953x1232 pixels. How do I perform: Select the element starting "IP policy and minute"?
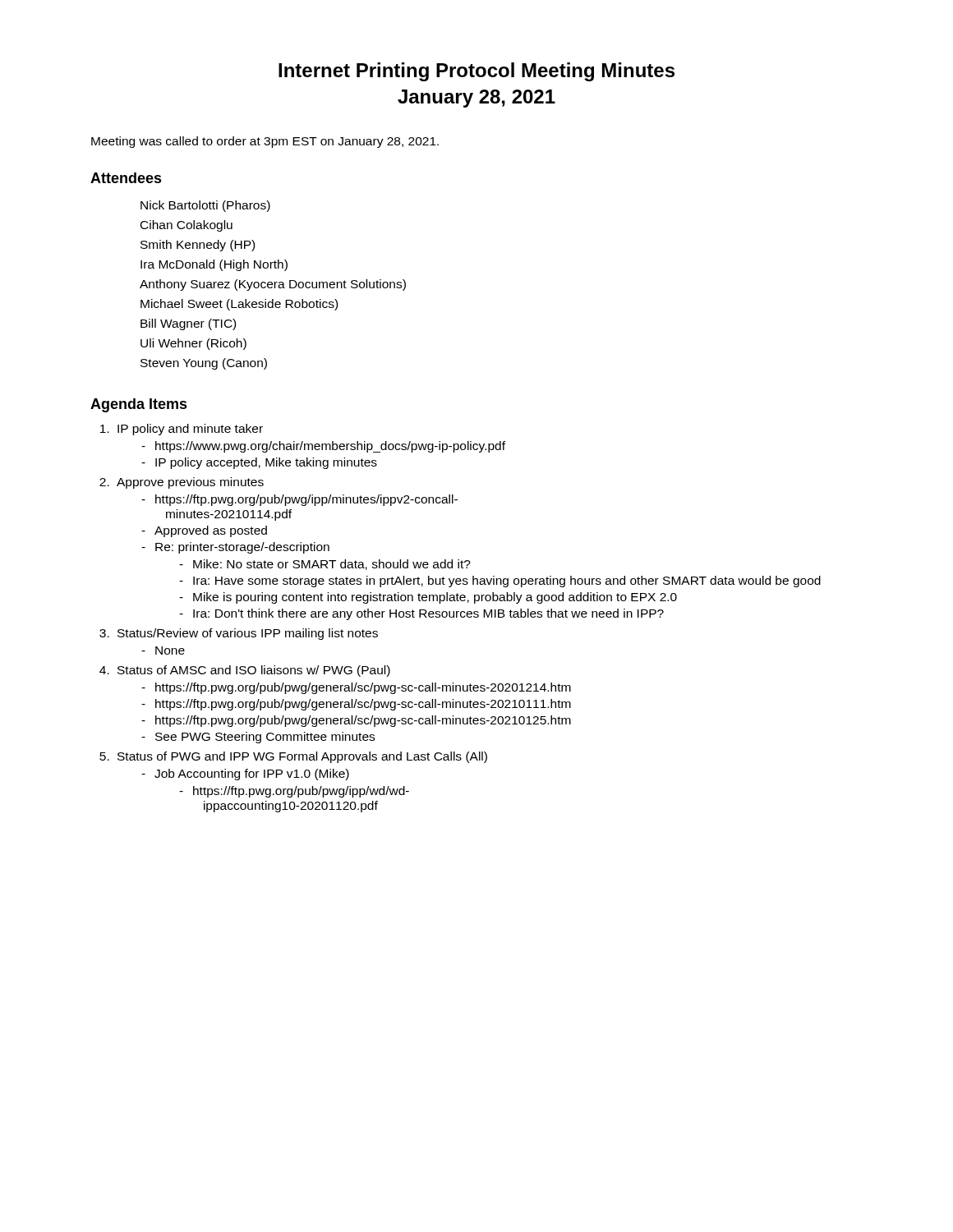(490, 445)
